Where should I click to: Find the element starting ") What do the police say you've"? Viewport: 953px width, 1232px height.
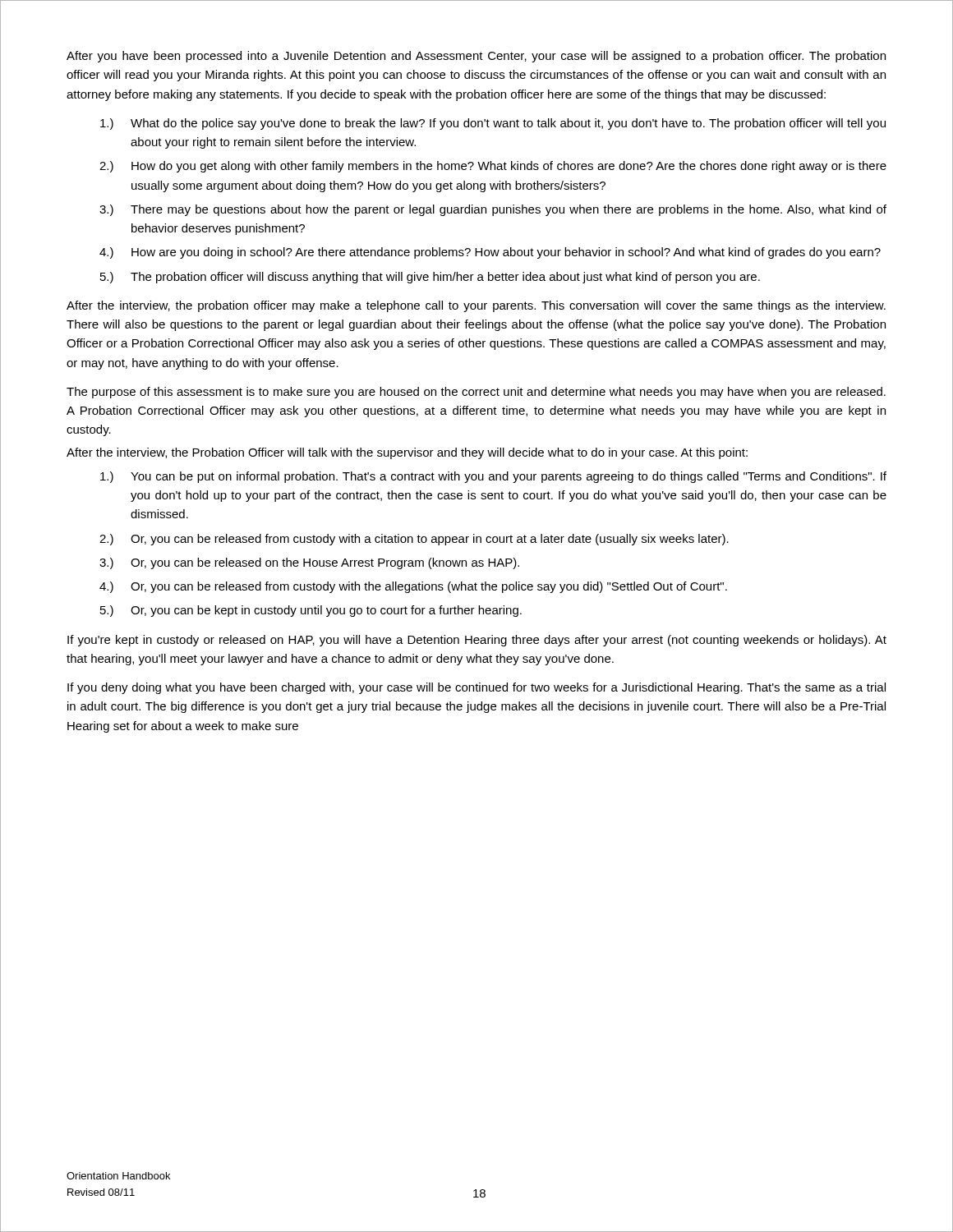[x=493, y=132]
